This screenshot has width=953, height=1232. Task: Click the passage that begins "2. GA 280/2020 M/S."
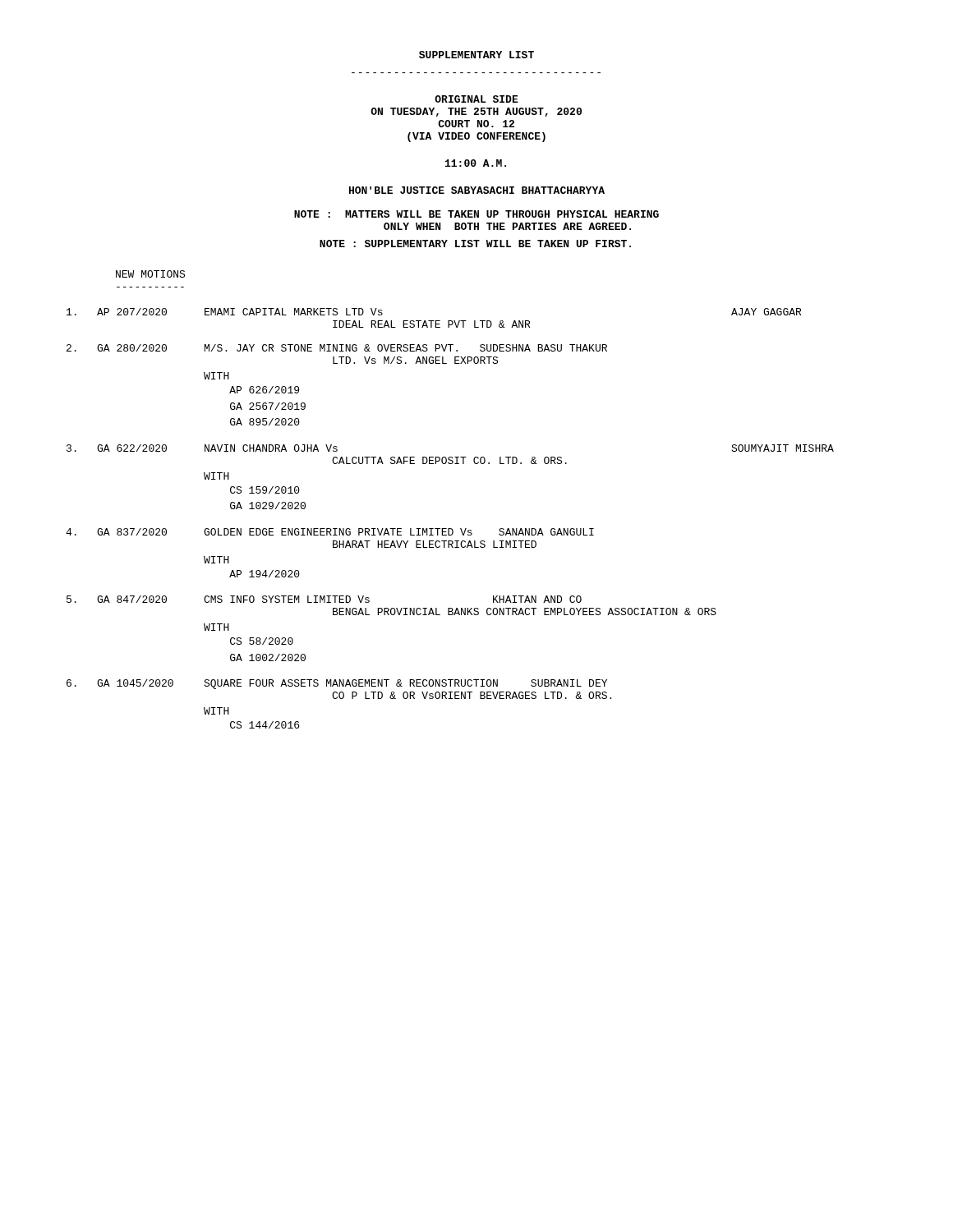click(x=337, y=348)
